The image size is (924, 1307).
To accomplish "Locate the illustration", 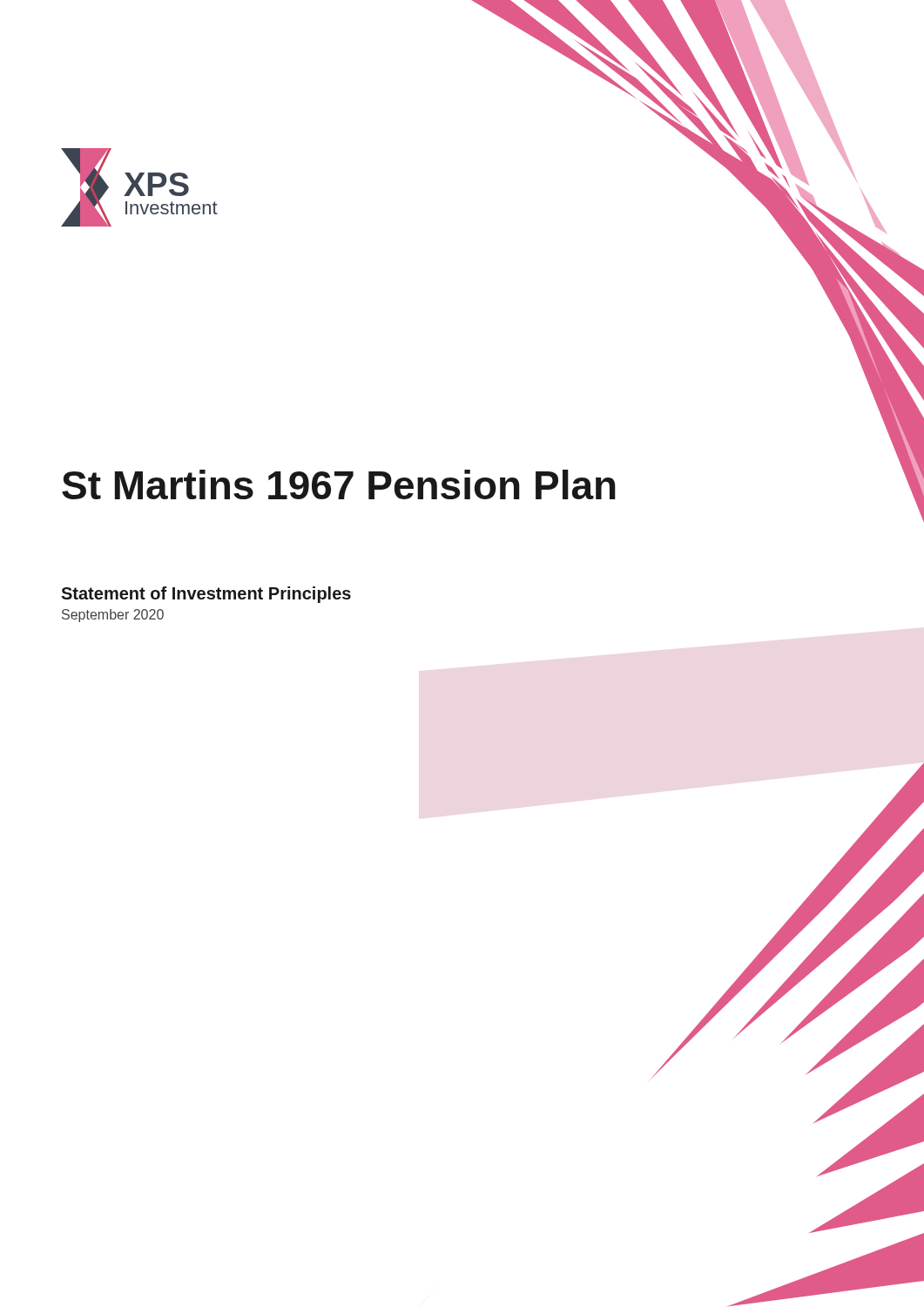I will [x=698, y=261].
